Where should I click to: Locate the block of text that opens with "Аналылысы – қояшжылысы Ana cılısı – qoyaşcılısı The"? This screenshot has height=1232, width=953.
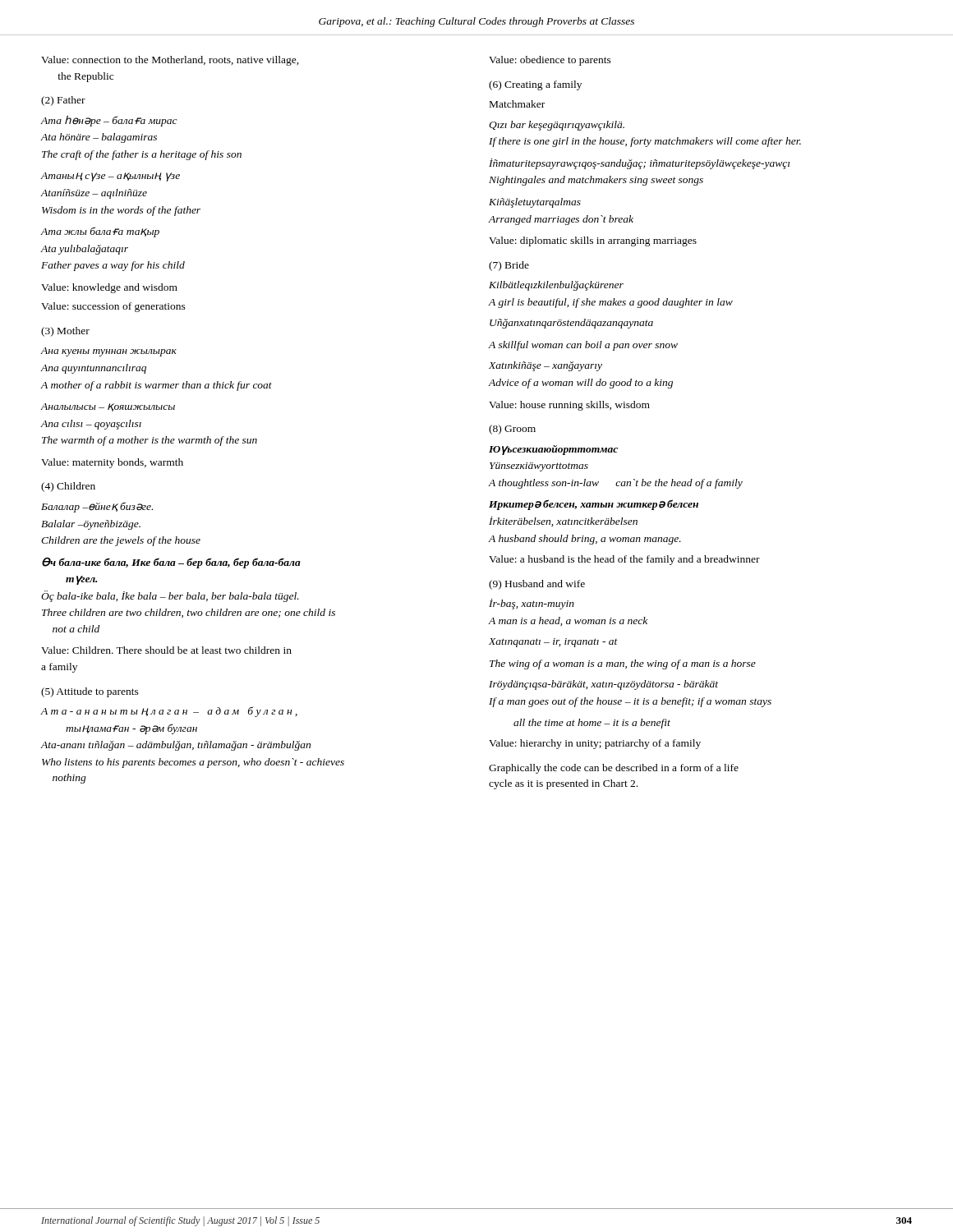(108, 407)
